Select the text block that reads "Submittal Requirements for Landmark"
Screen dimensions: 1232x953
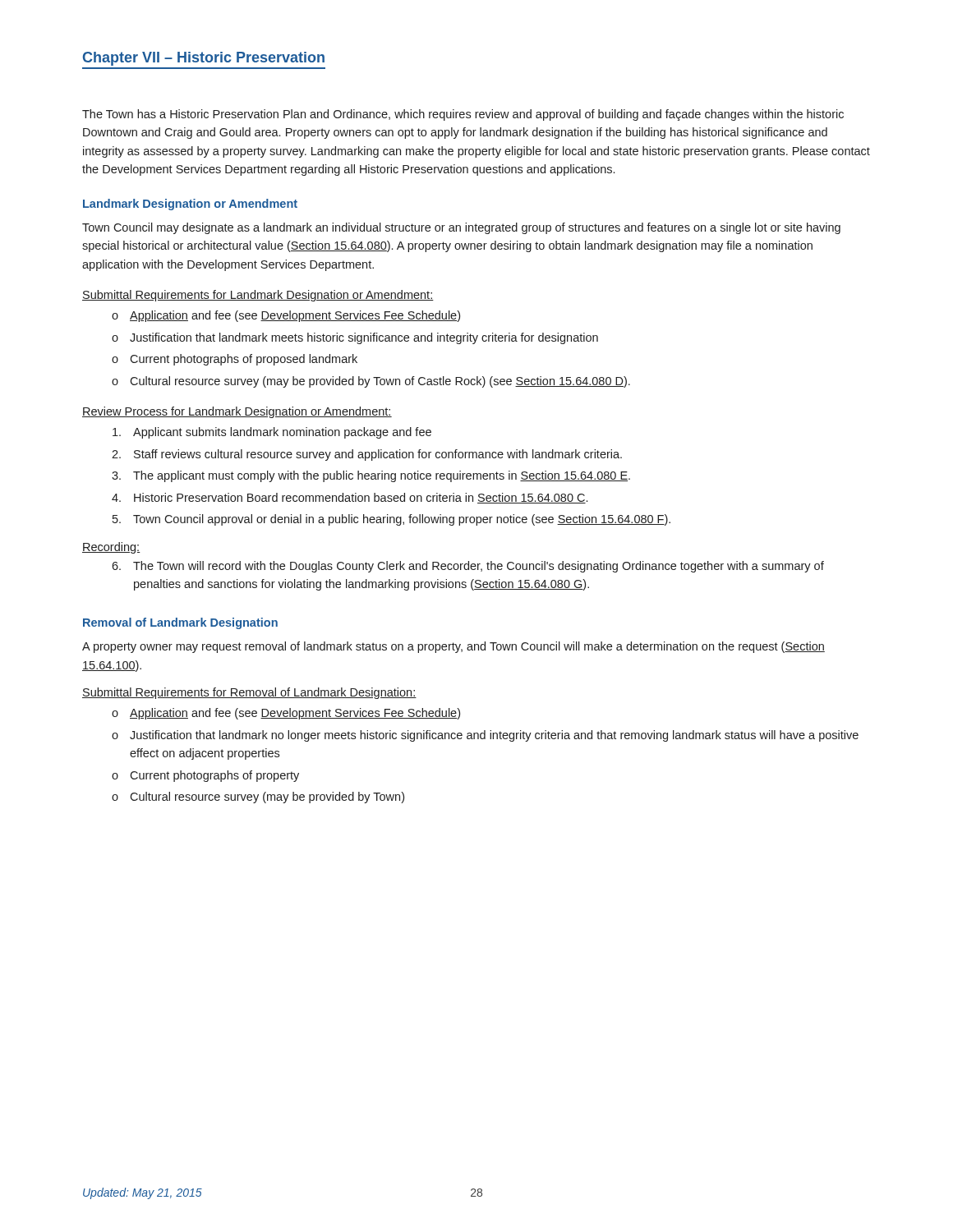[258, 295]
